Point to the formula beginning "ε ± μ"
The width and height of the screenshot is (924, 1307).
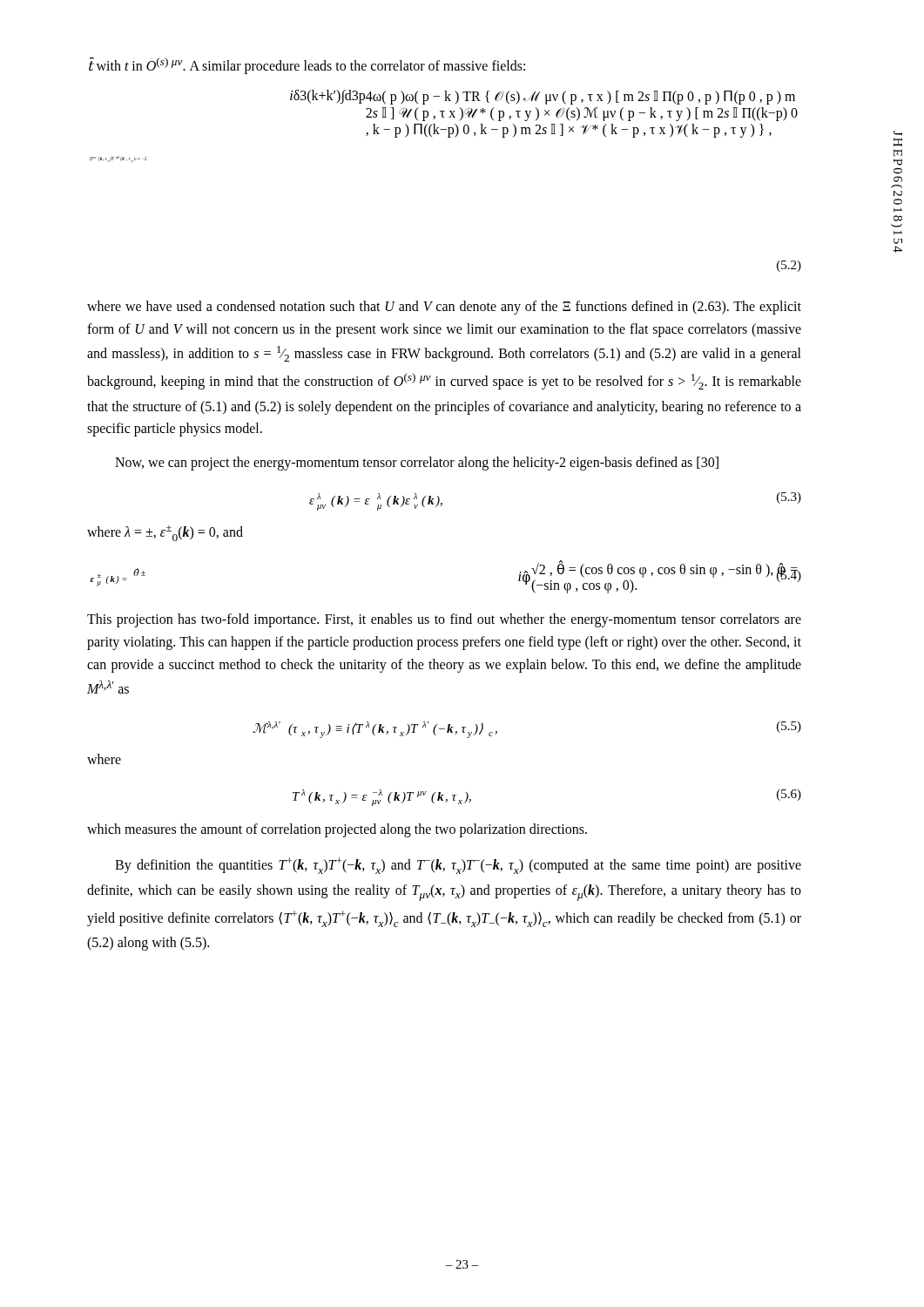pos(117,576)
